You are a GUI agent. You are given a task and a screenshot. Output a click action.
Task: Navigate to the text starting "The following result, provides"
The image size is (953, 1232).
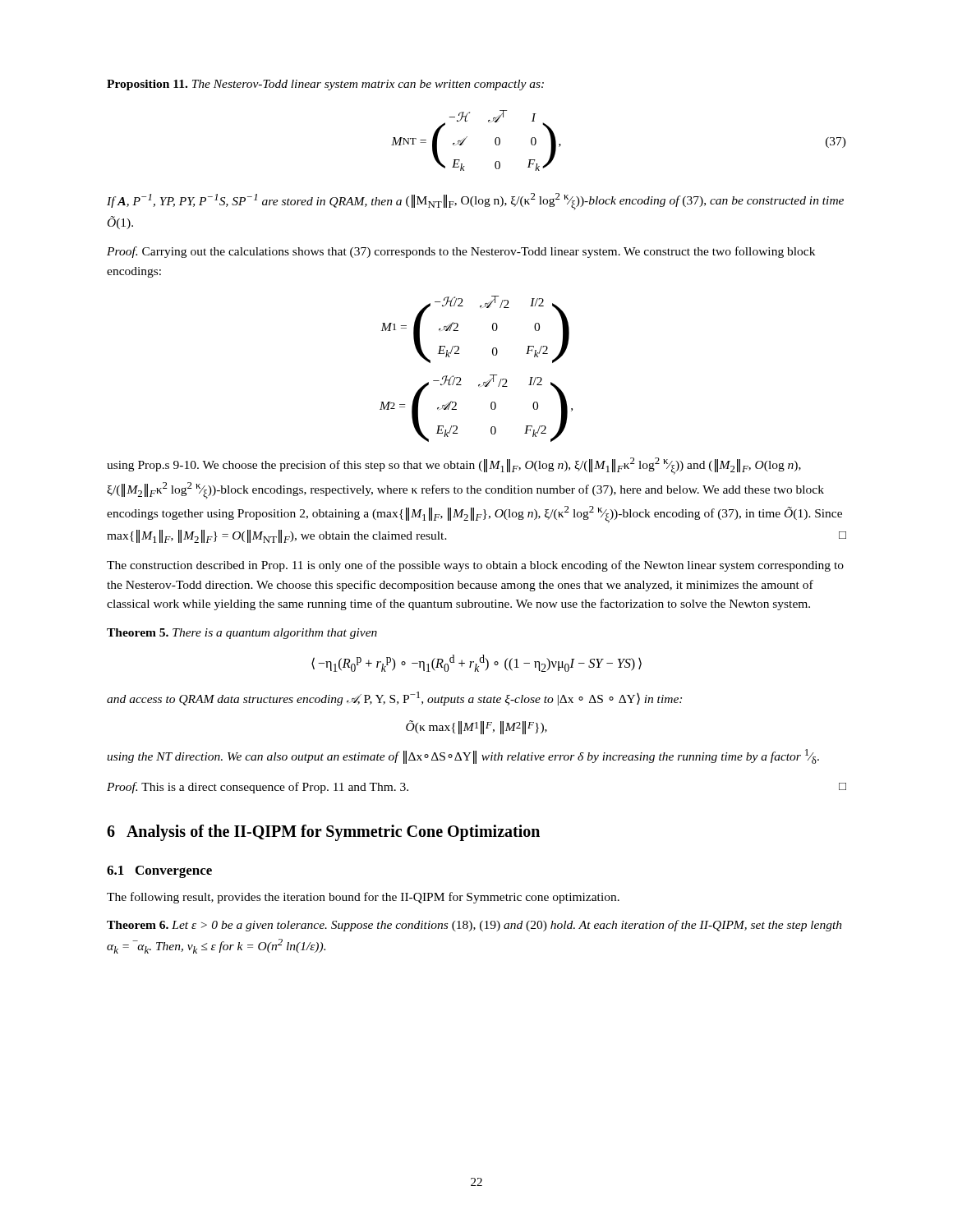coord(363,897)
